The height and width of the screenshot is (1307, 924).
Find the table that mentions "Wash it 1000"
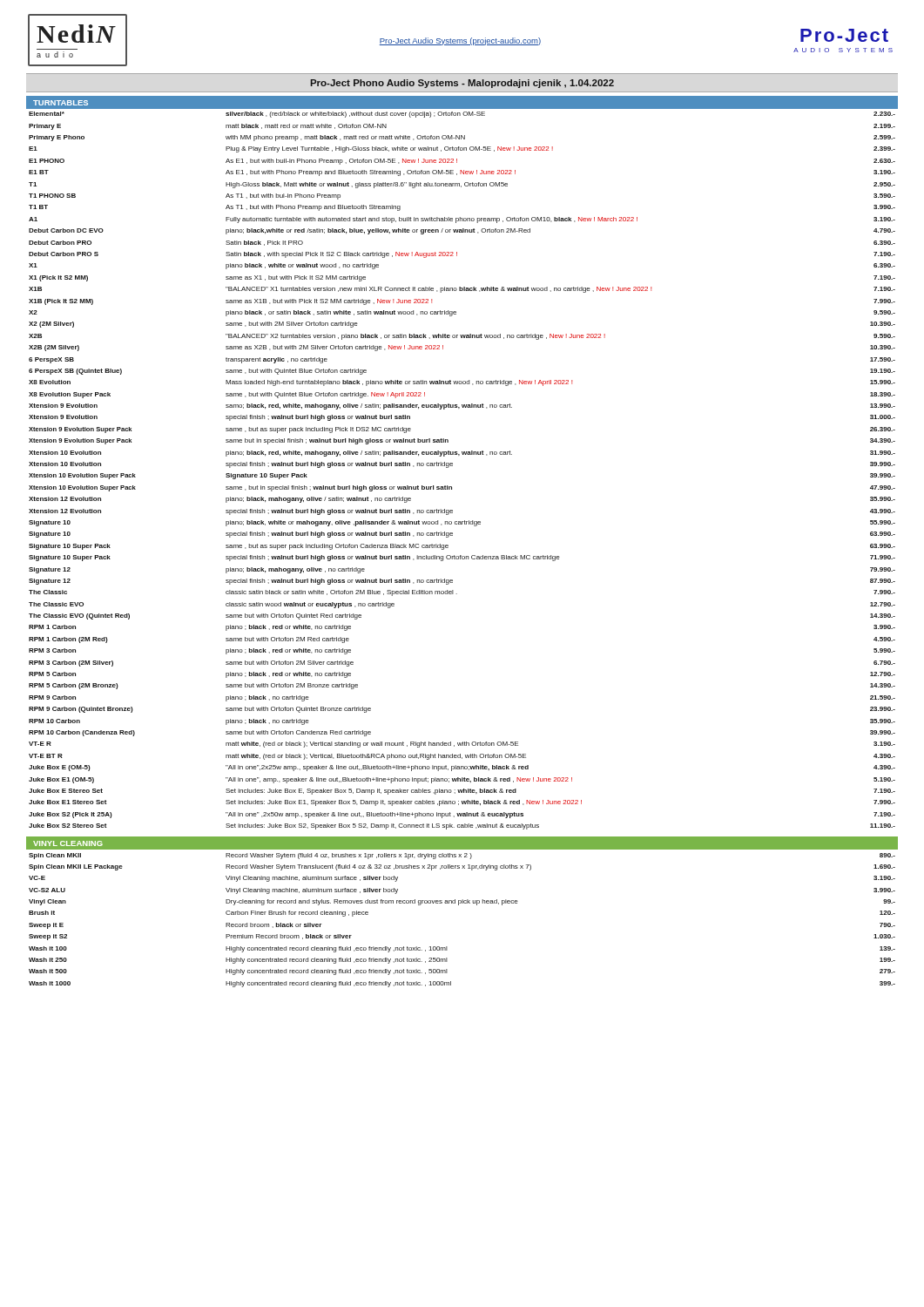[462, 920]
